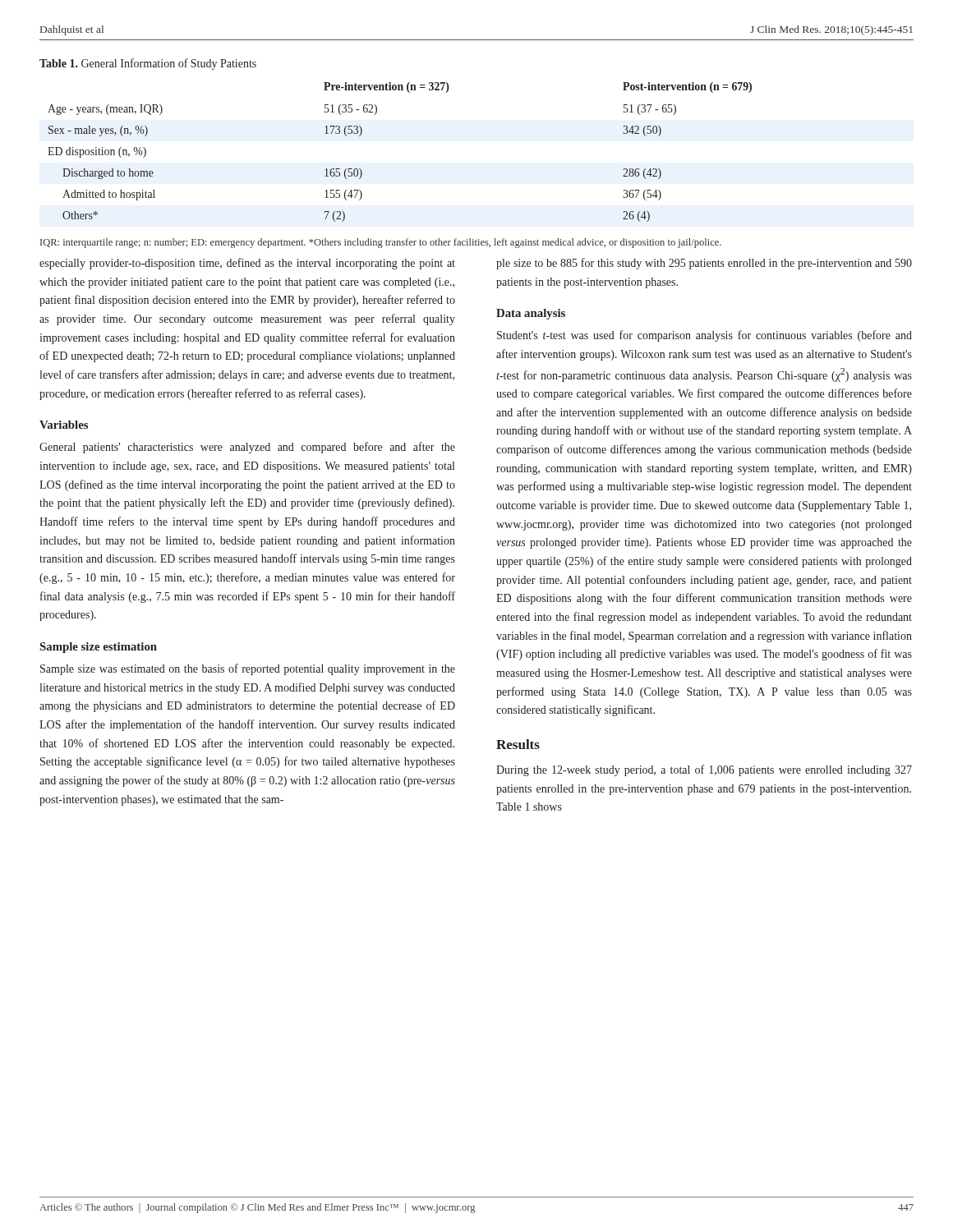The width and height of the screenshot is (953, 1232).
Task: Click on the text block starting "Sample size was estimated on the basis"
Action: [x=247, y=734]
